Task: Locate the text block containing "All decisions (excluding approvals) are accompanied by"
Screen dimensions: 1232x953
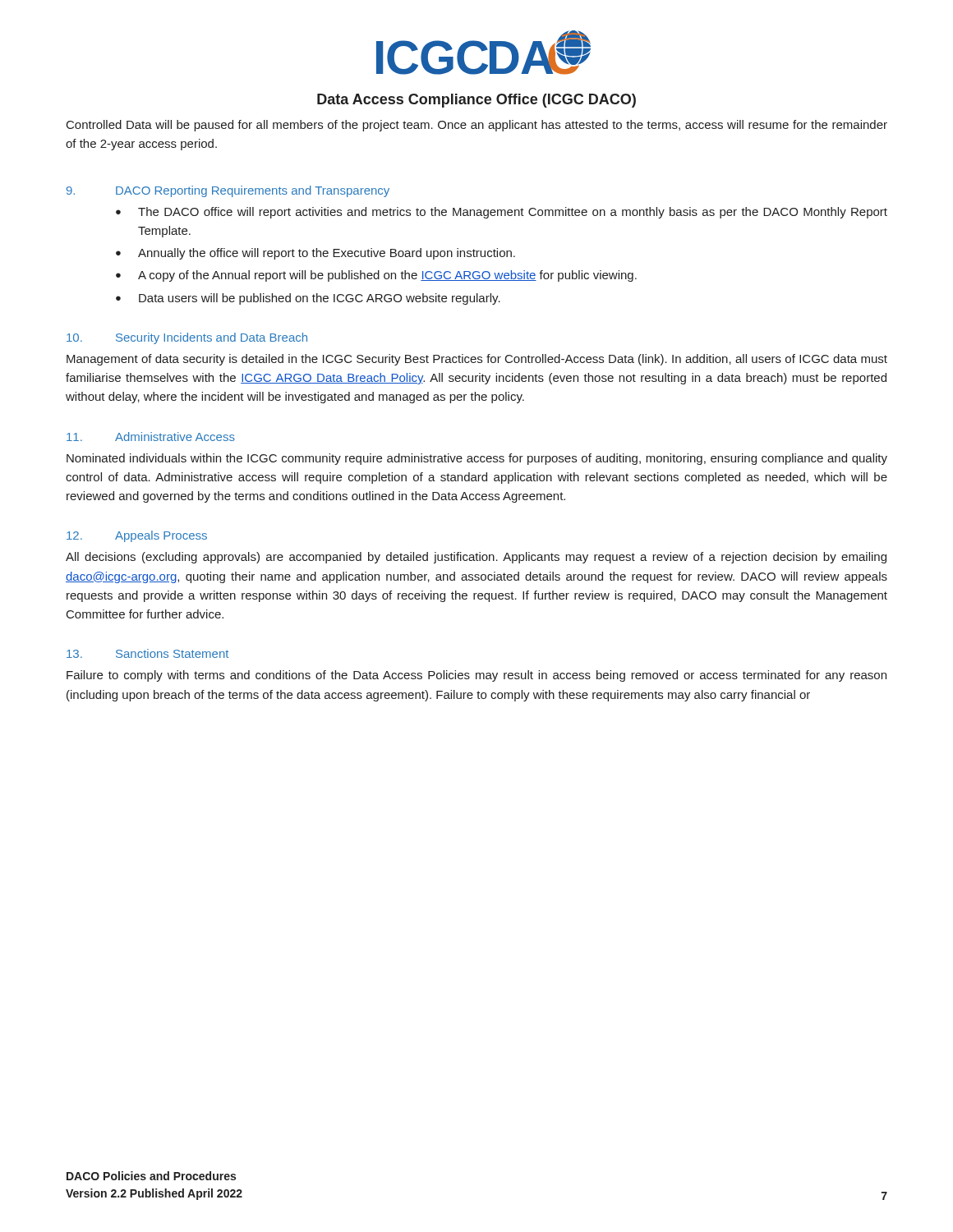Action: (476, 585)
